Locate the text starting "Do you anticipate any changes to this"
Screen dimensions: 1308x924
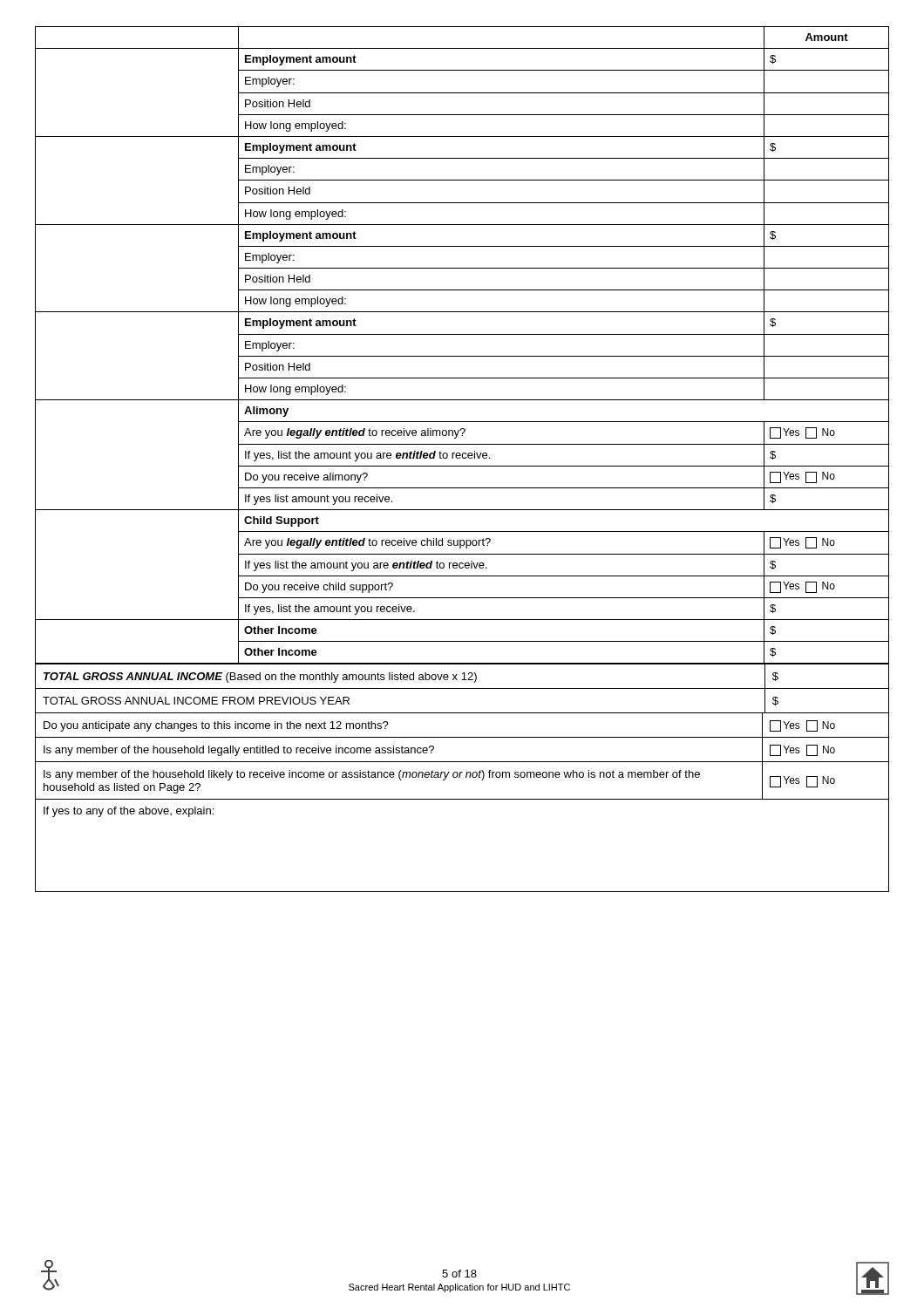(x=462, y=726)
